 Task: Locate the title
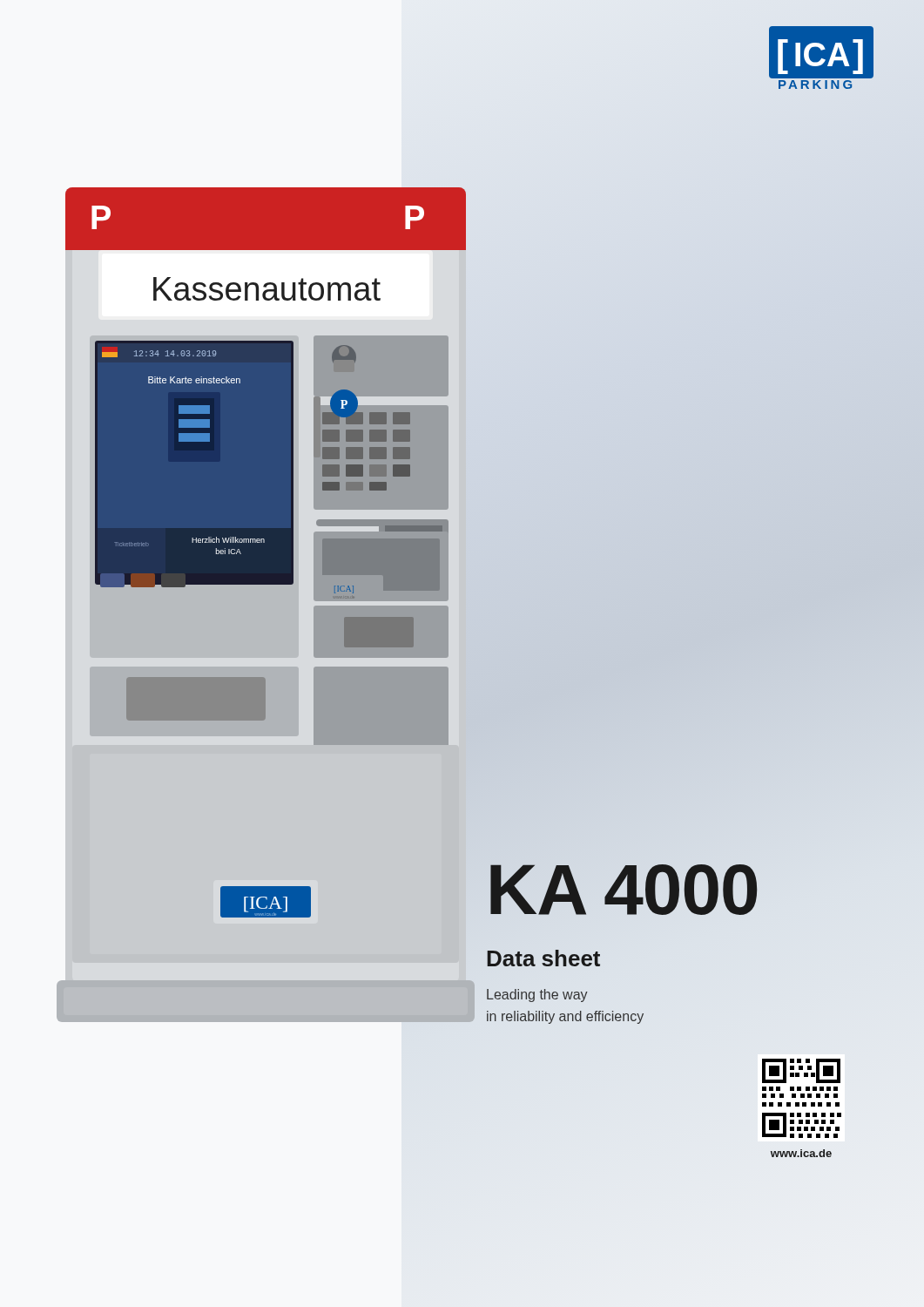(x=622, y=890)
